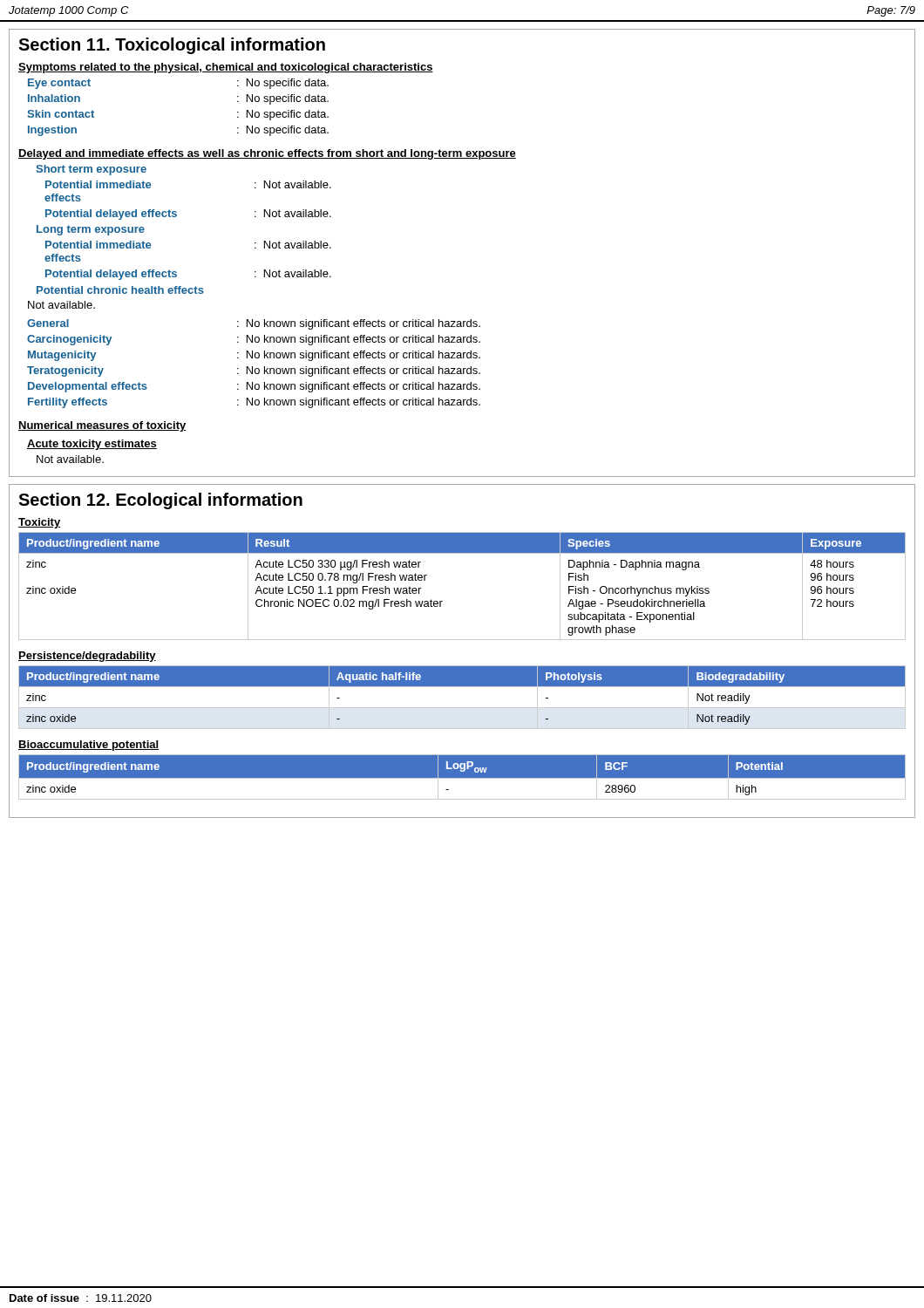924x1308 pixels.
Task: Point to the block starting "Eye contact : No"
Action: click(57, 83)
